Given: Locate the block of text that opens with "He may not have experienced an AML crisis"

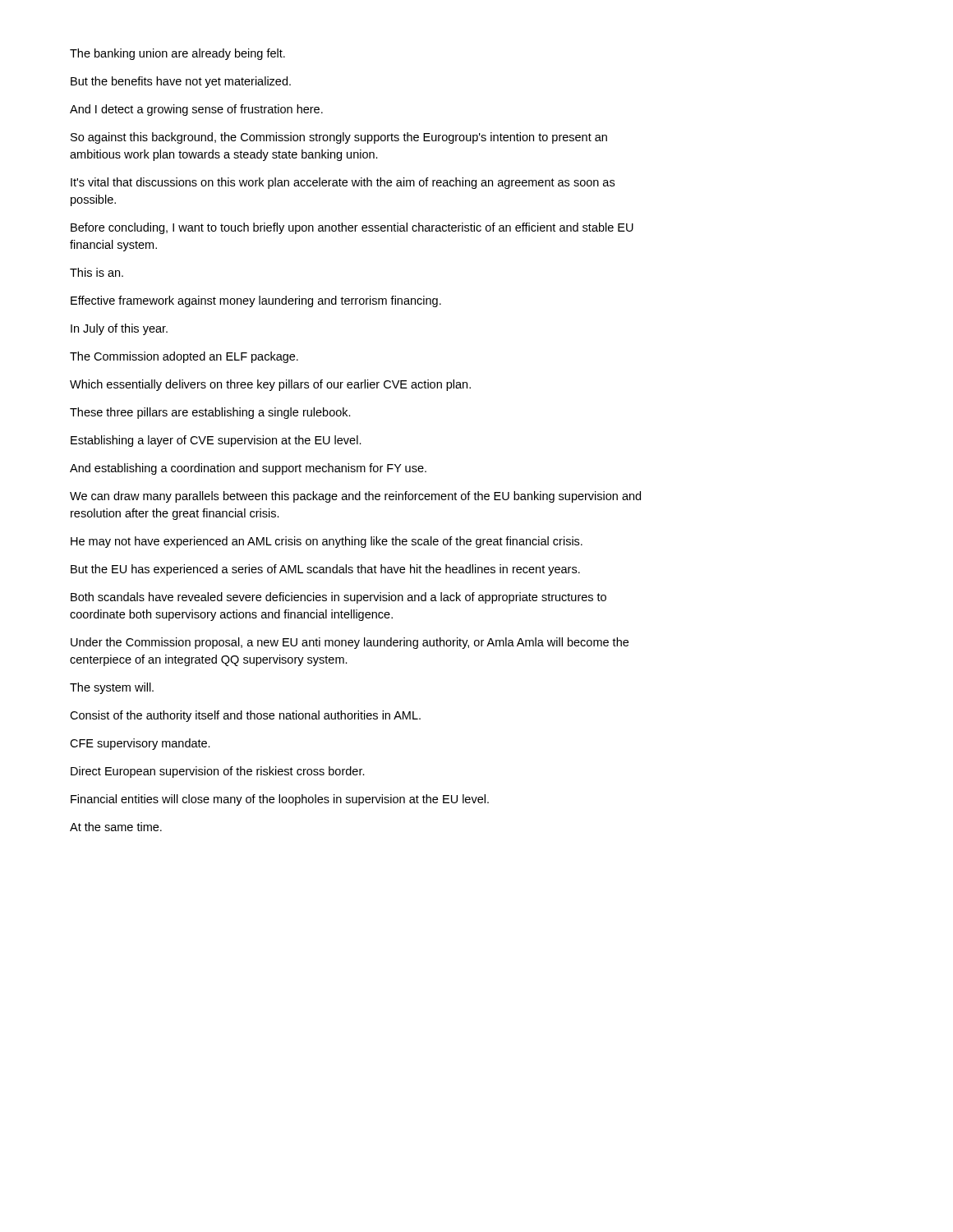Looking at the screenshot, I should point(327,542).
